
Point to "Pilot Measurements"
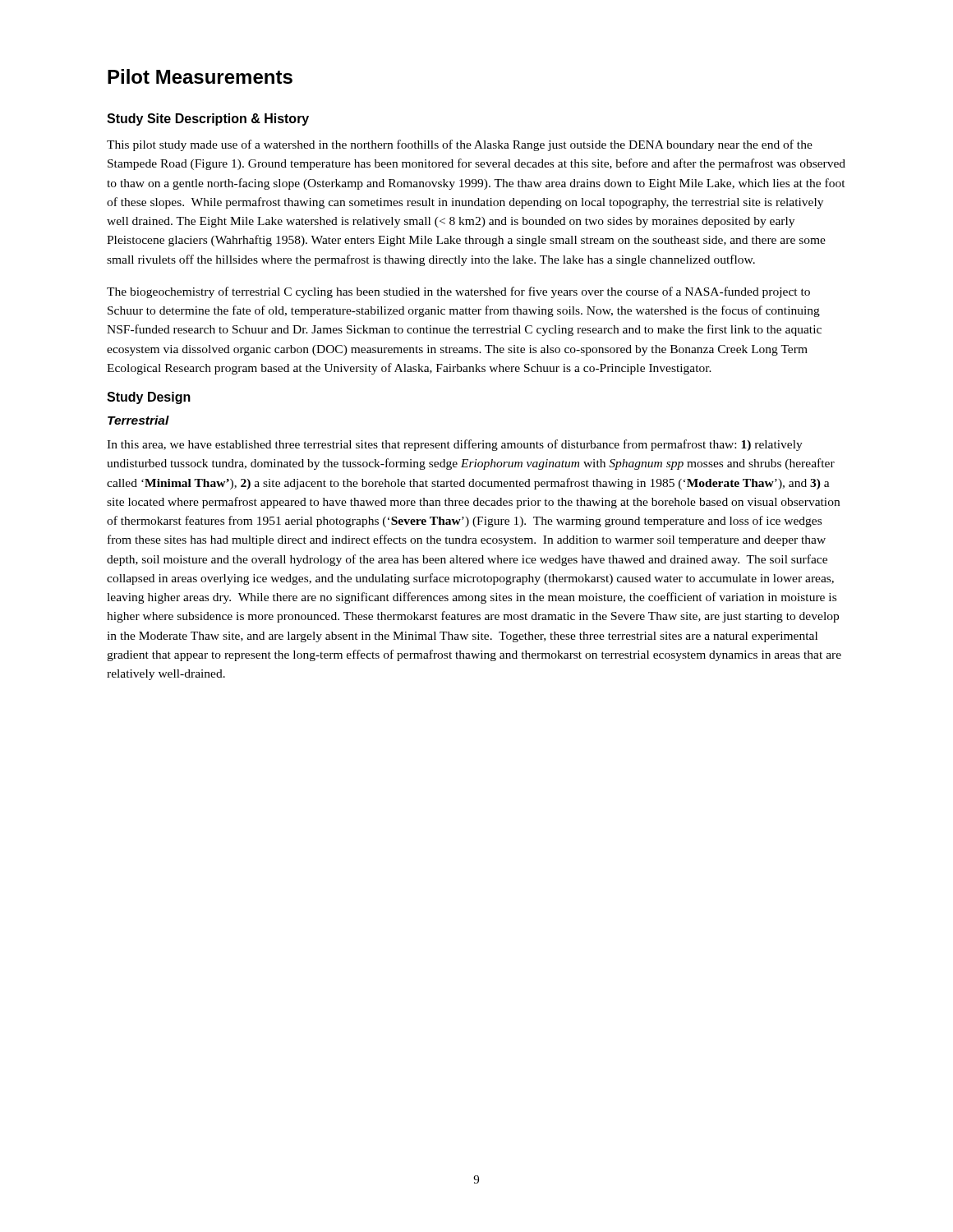coord(200,76)
